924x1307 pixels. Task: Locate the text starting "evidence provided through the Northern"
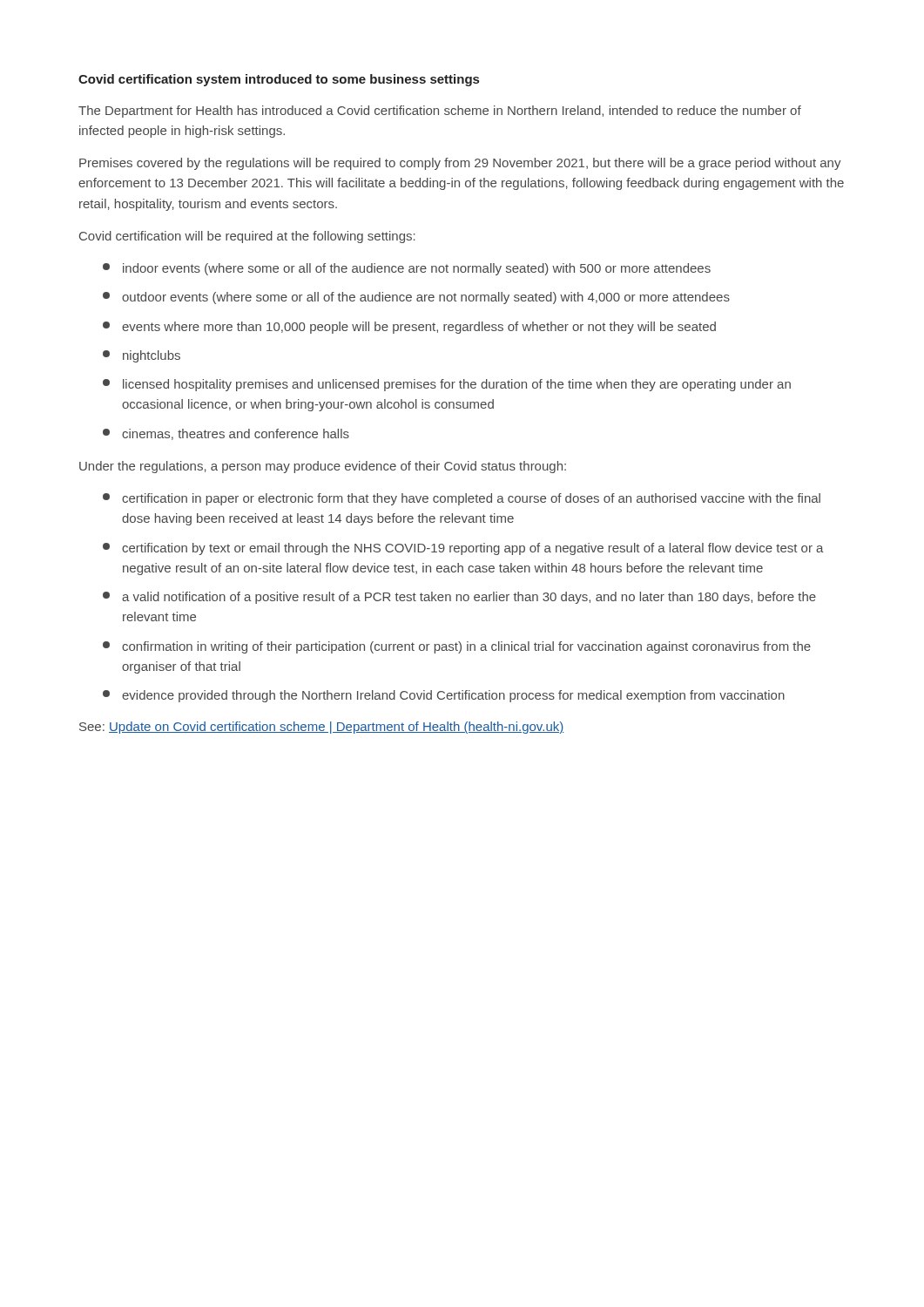(474, 695)
